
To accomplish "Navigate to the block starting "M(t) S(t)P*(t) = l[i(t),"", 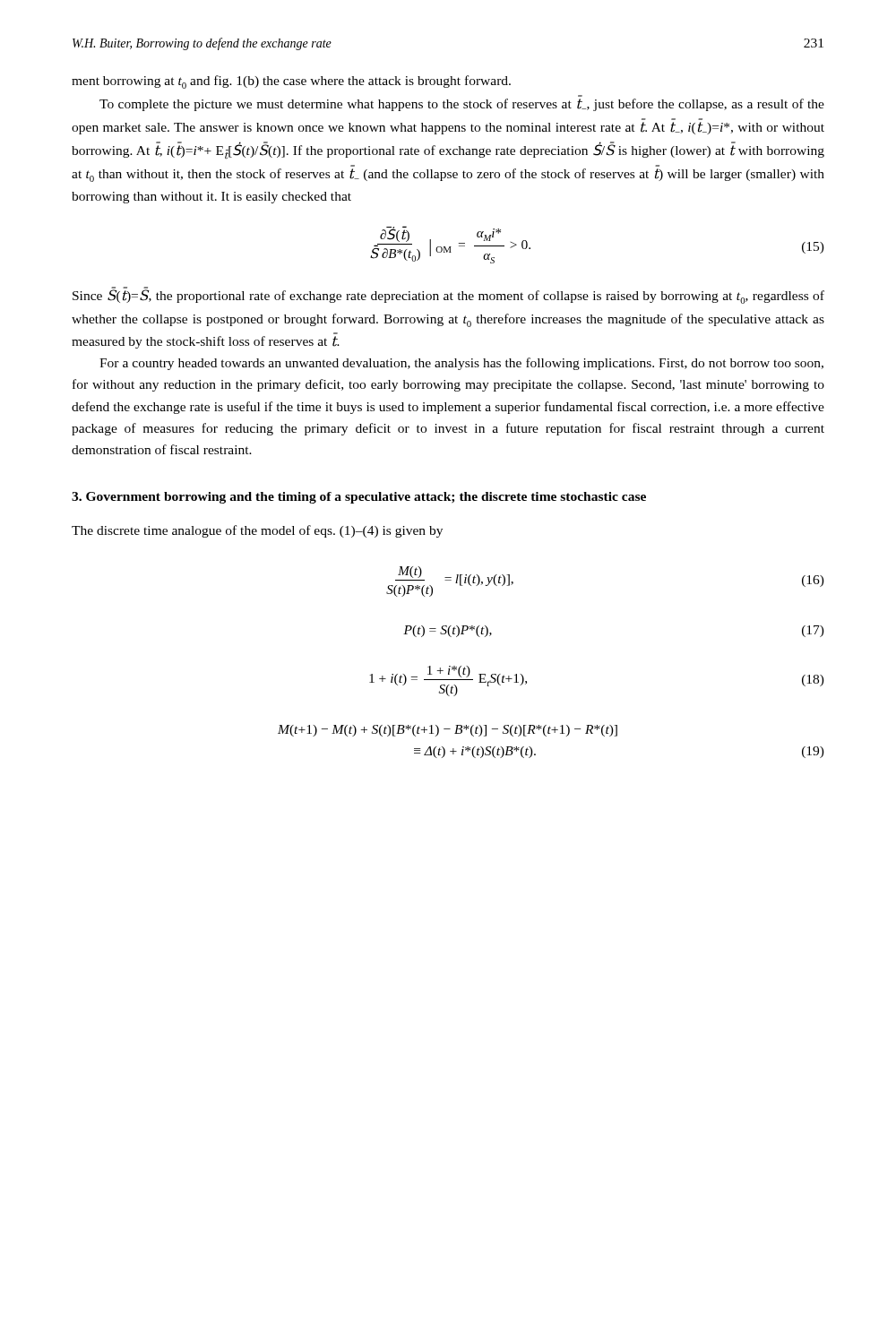I will (x=405, y=580).
